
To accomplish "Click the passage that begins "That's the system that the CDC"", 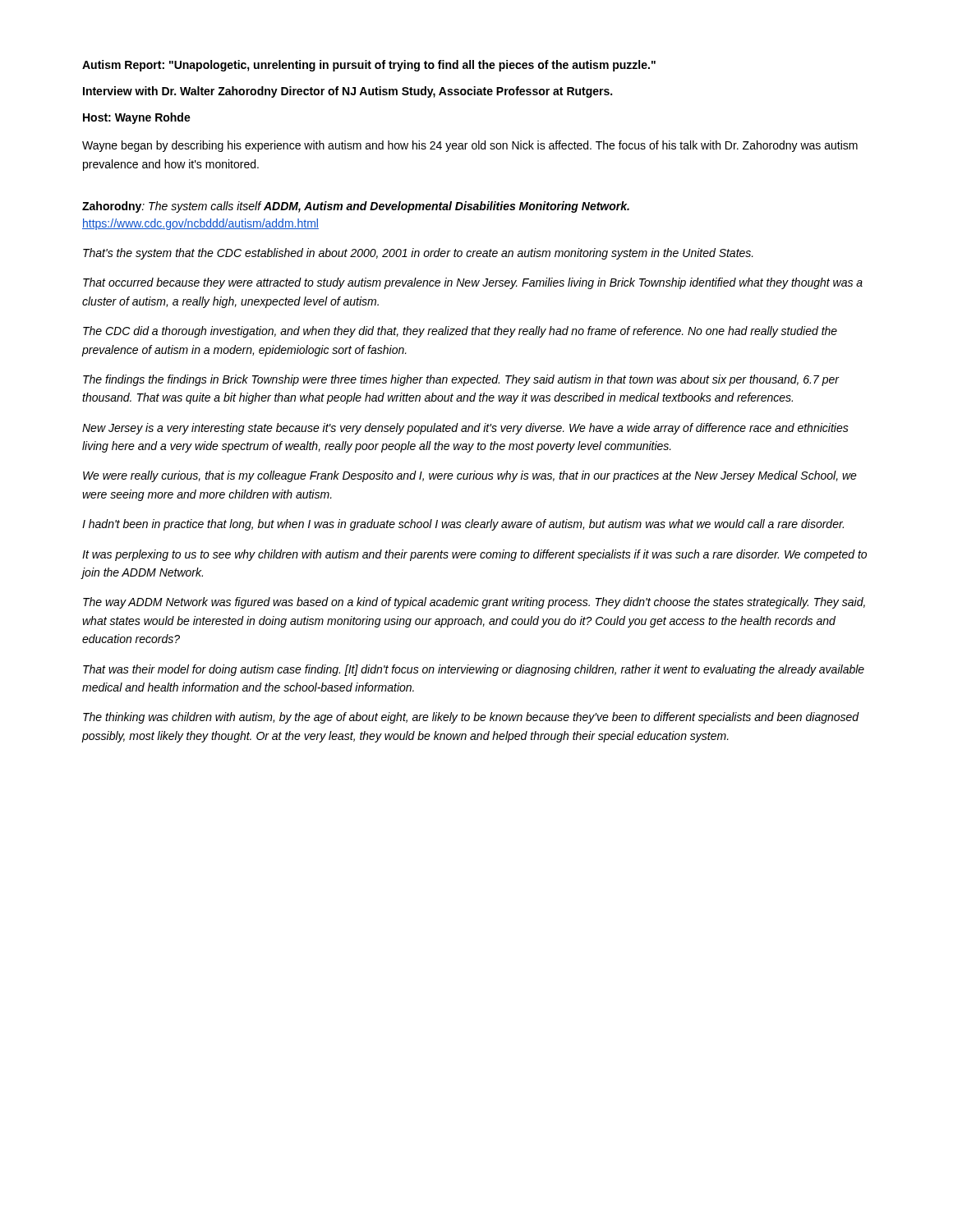I will pyautogui.click(x=476, y=253).
